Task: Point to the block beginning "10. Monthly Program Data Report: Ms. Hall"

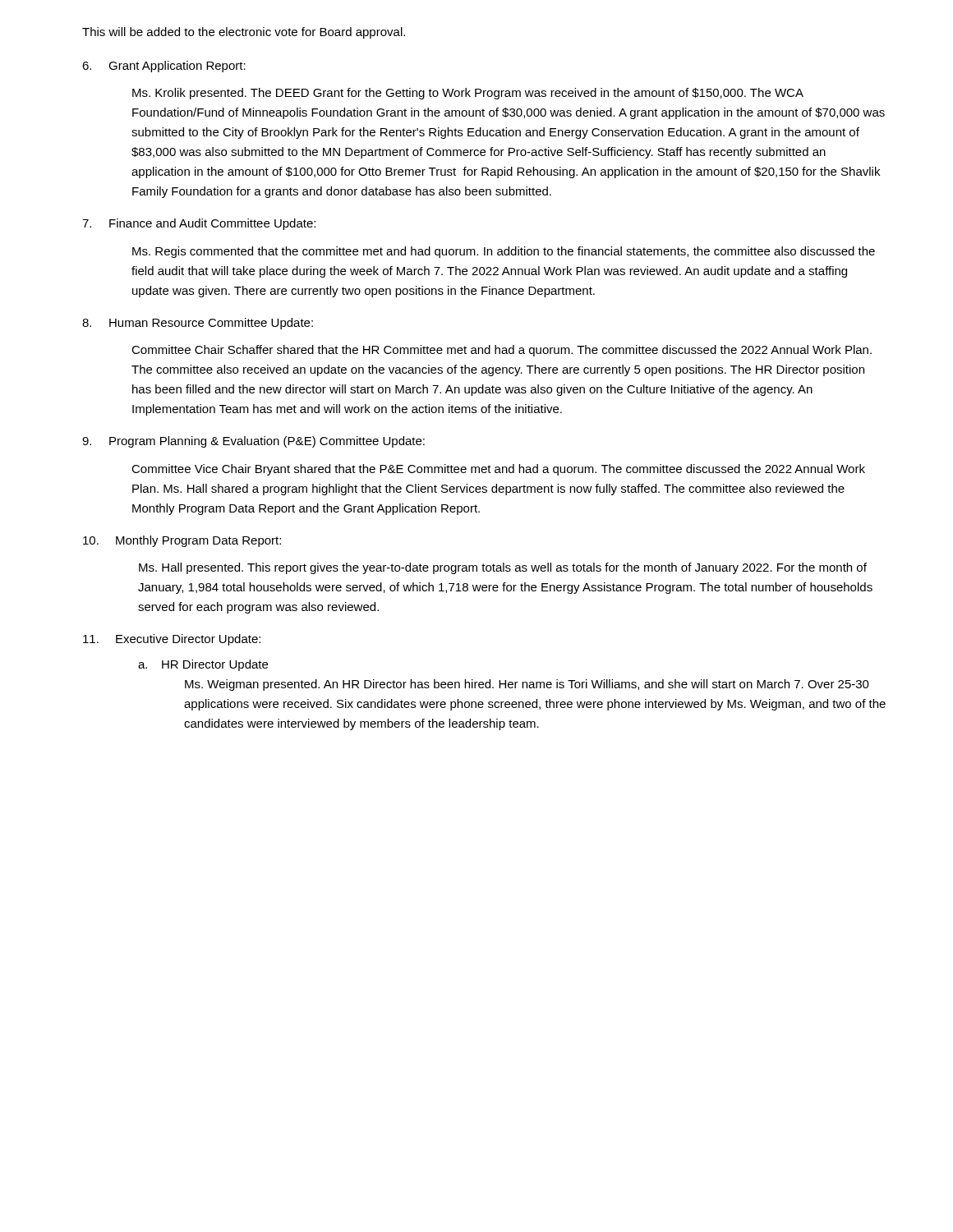Action: pyautogui.click(x=485, y=574)
